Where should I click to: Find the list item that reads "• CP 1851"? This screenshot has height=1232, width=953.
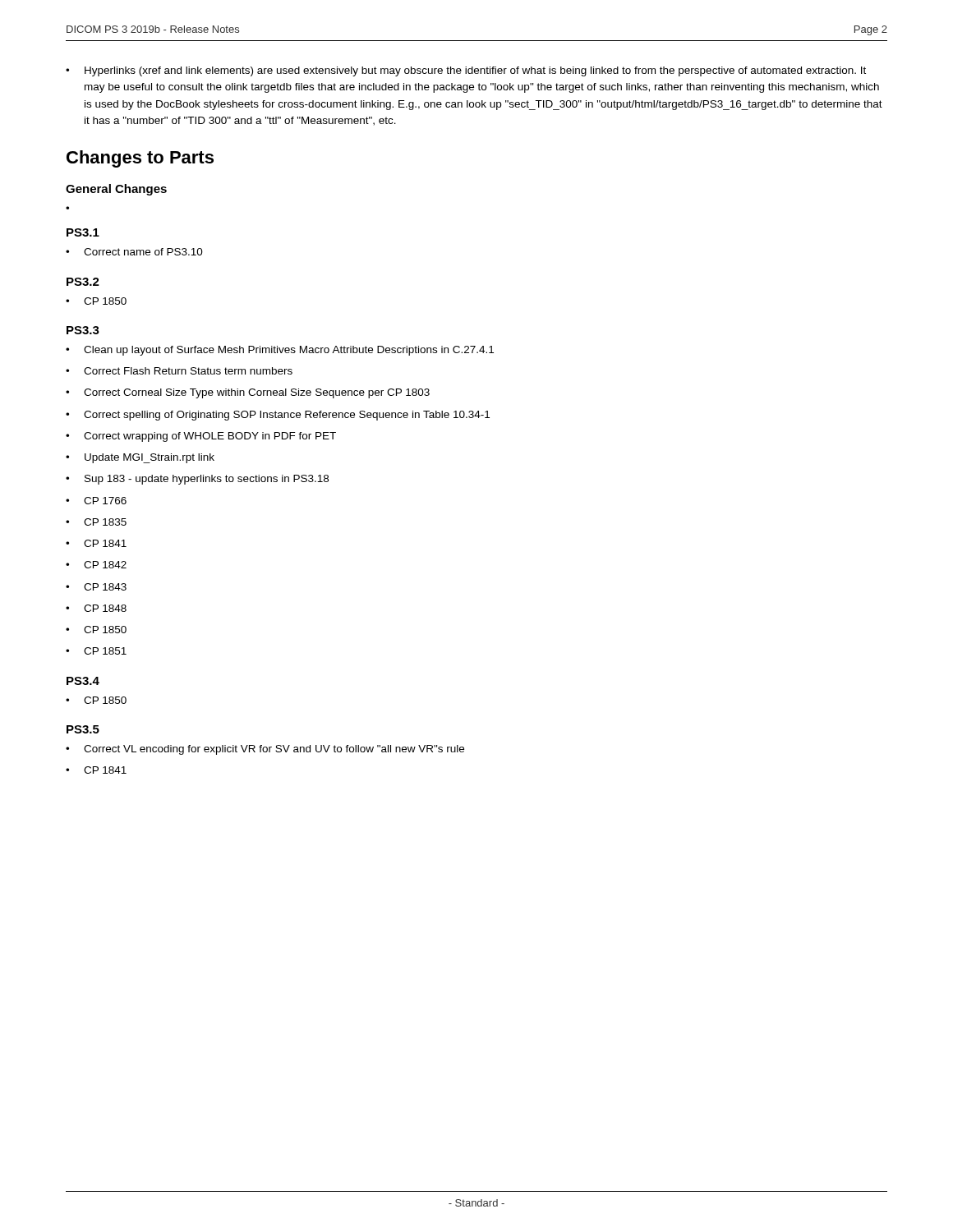[96, 652]
